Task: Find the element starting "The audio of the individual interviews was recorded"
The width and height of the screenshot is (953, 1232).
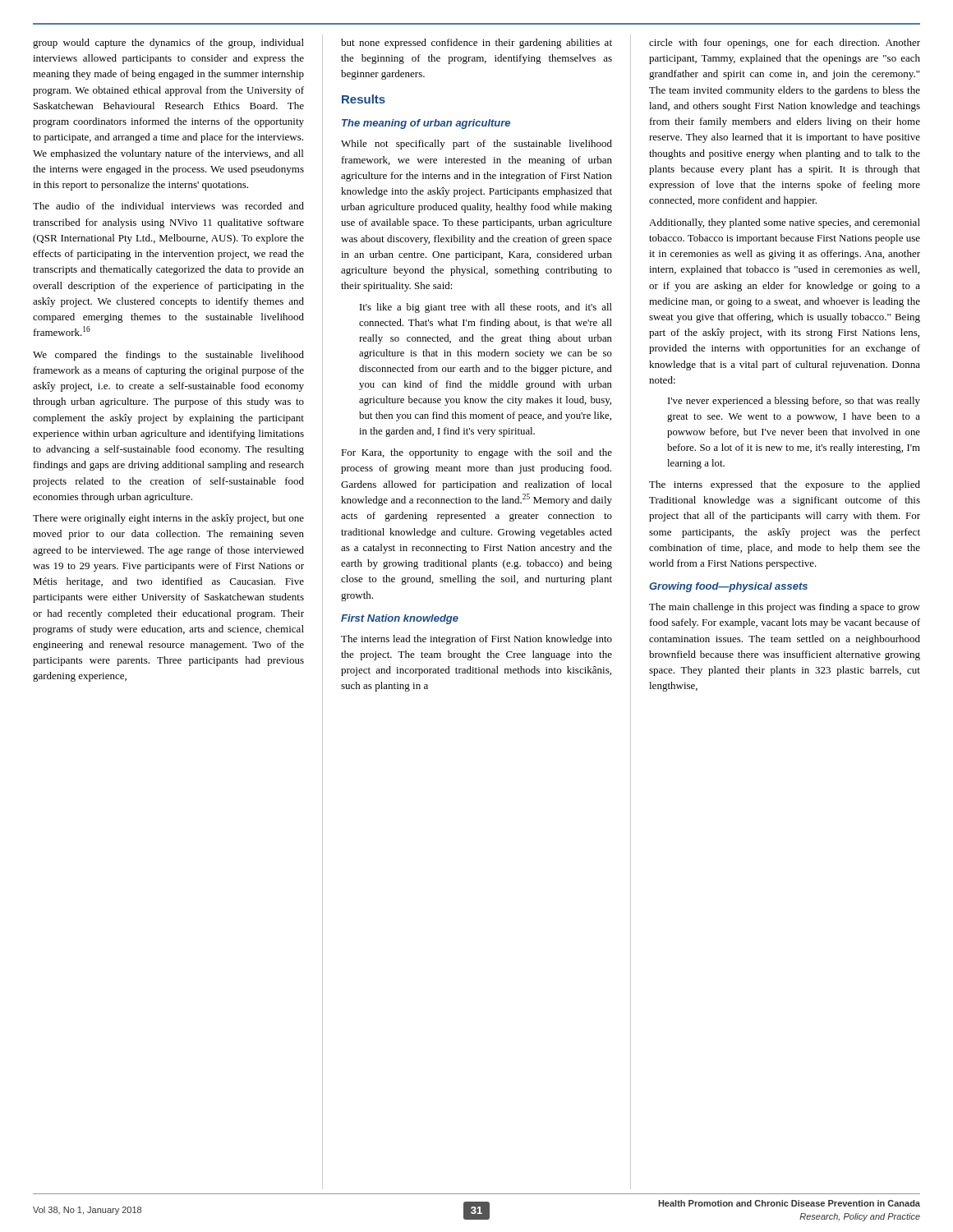Action: click(x=168, y=269)
